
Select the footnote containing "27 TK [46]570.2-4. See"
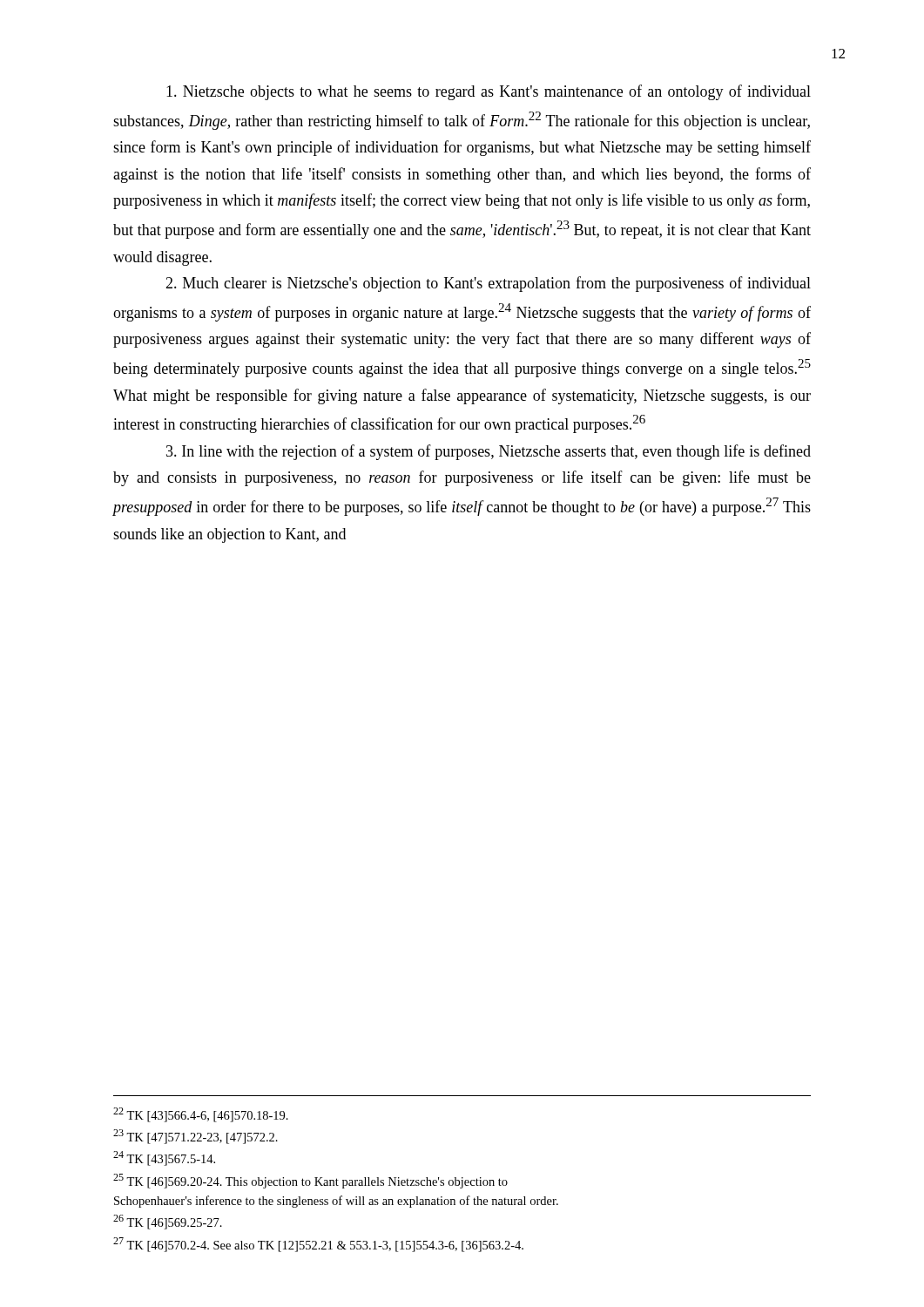pyautogui.click(x=319, y=1243)
